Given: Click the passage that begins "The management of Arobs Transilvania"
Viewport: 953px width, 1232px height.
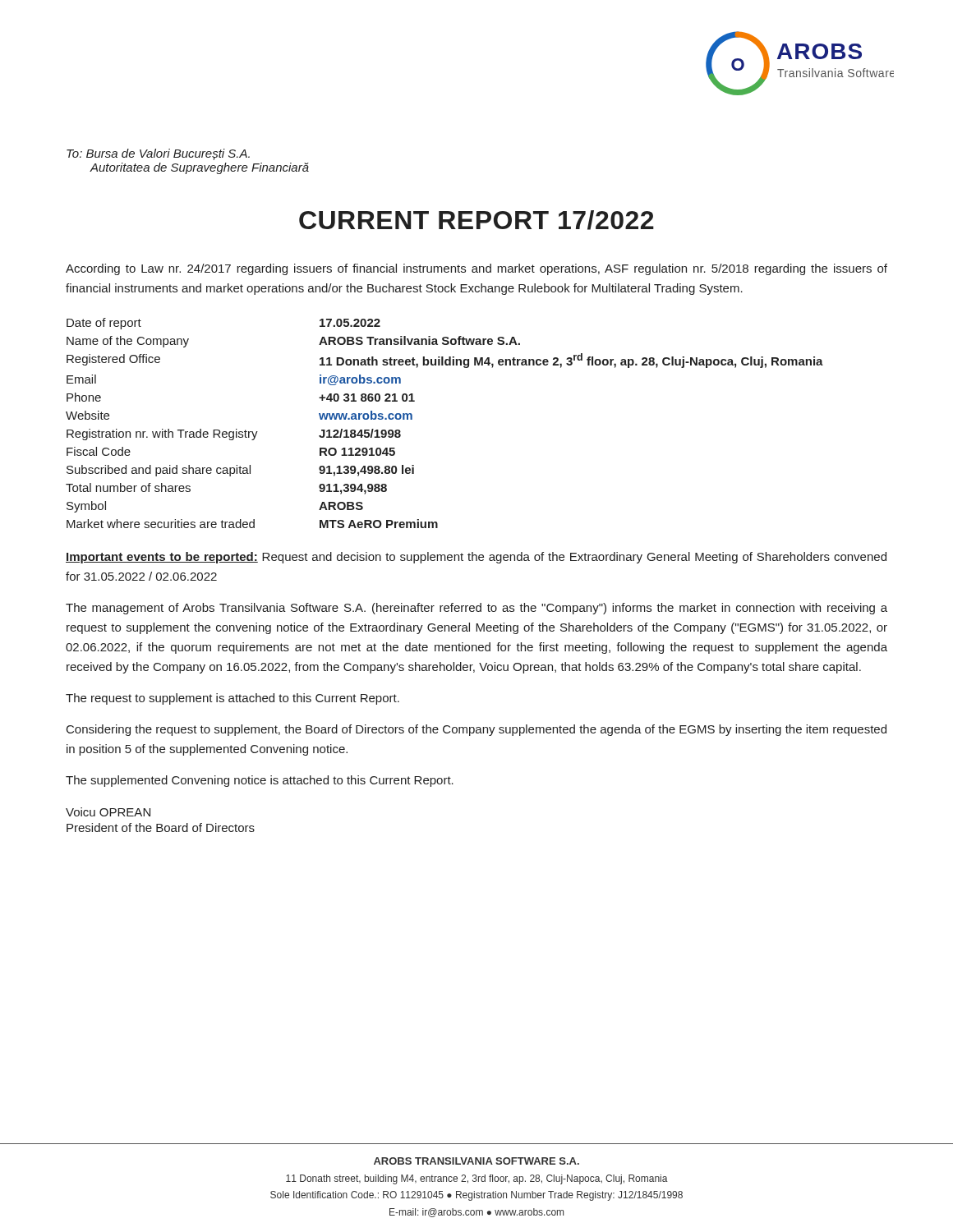Looking at the screenshot, I should tap(476, 637).
